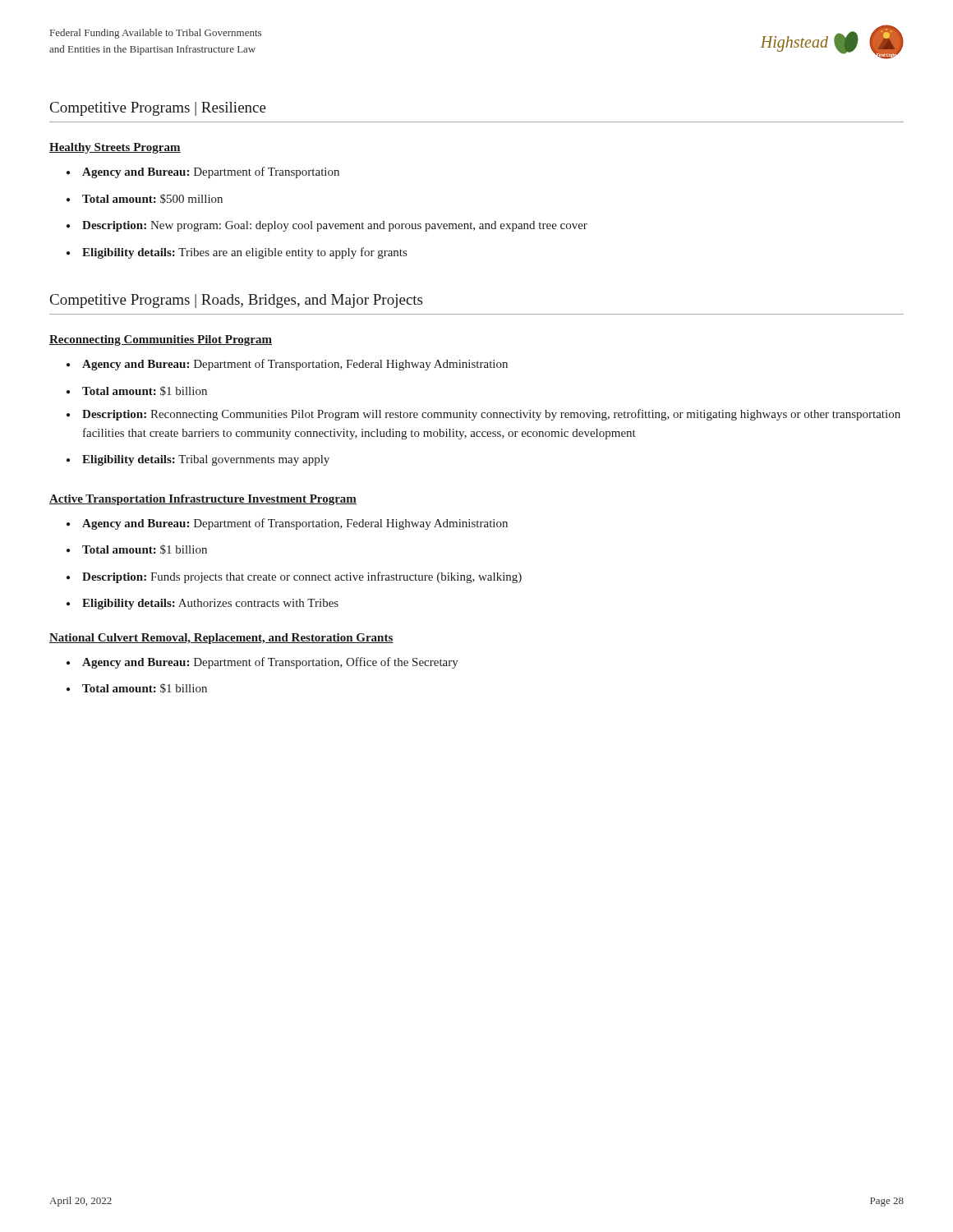The height and width of the screenshot is (1232, 953).
Task: Click on the list item containing "Eligibility details: Tribes are"
Action: click(x=245, y=252)
